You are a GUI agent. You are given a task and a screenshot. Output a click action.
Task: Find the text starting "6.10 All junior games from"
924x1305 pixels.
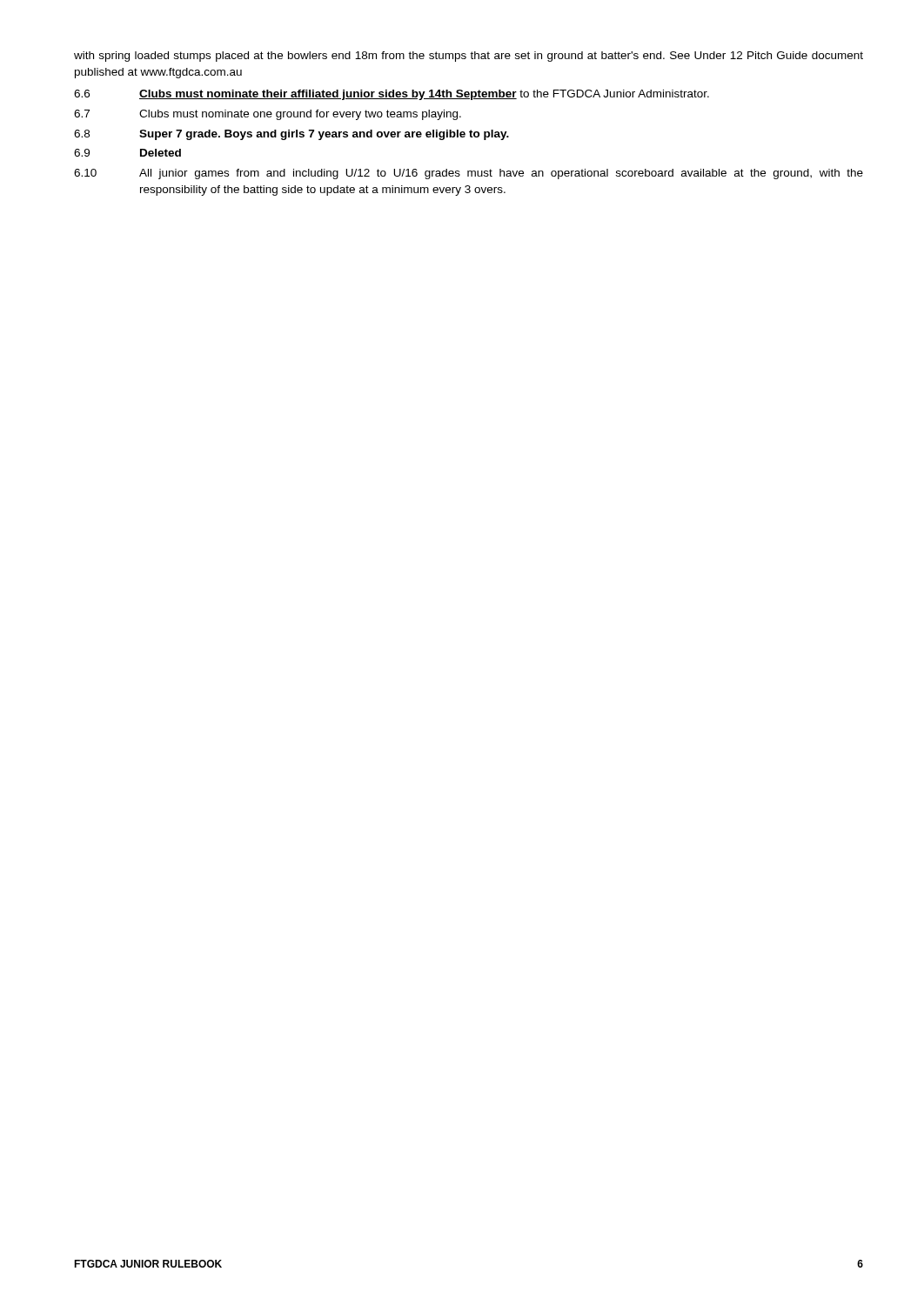point(469,182)
